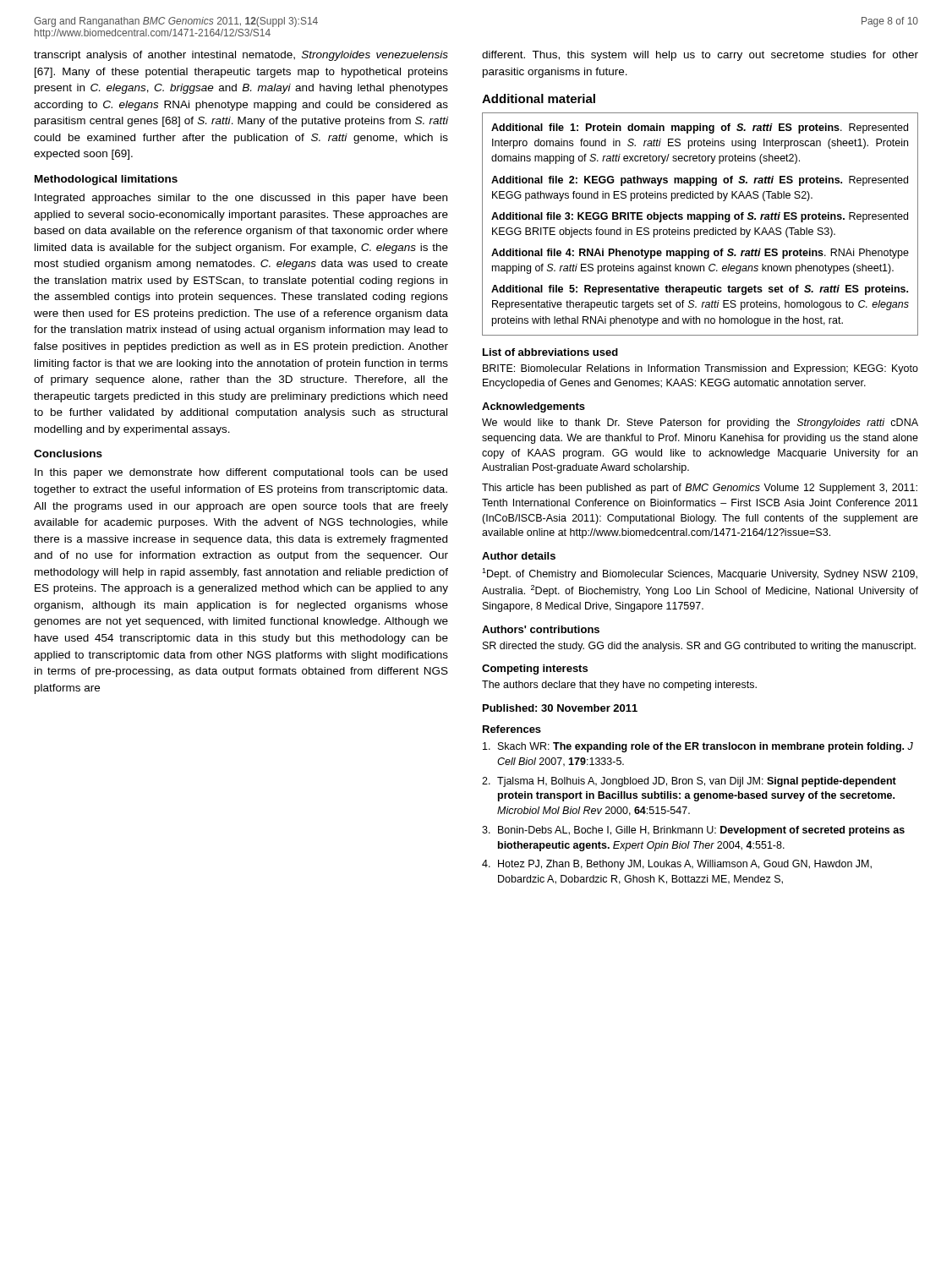Where is the passage that starts "The authors declare that they have no competing"?
Viewport: 952px width, 1268px height.
(x=700, y=686)
